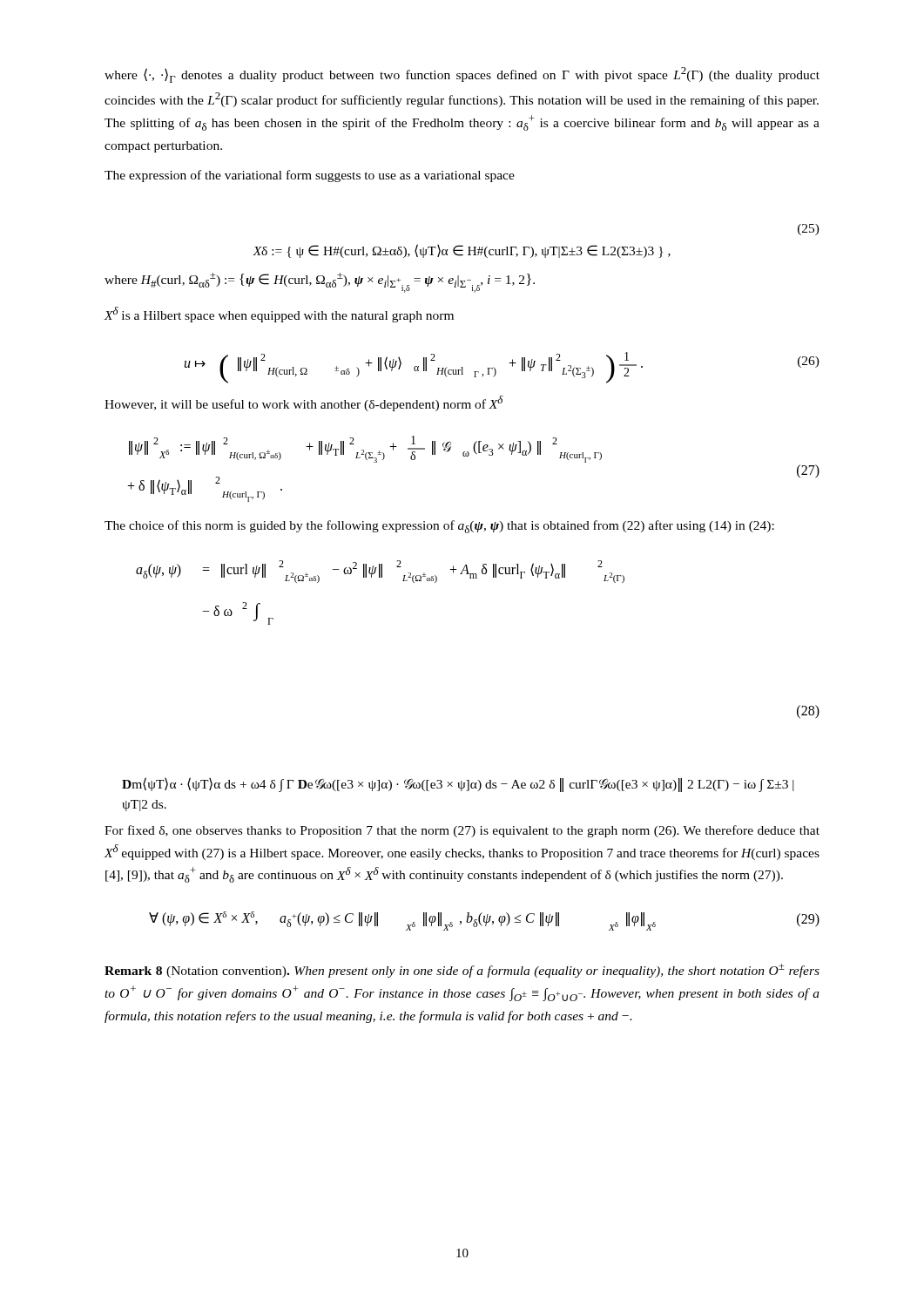This screenshot has width=924, height=1307.
Task: Click on the element starting "However, it will be useful to"
Action: pos(462,403)
